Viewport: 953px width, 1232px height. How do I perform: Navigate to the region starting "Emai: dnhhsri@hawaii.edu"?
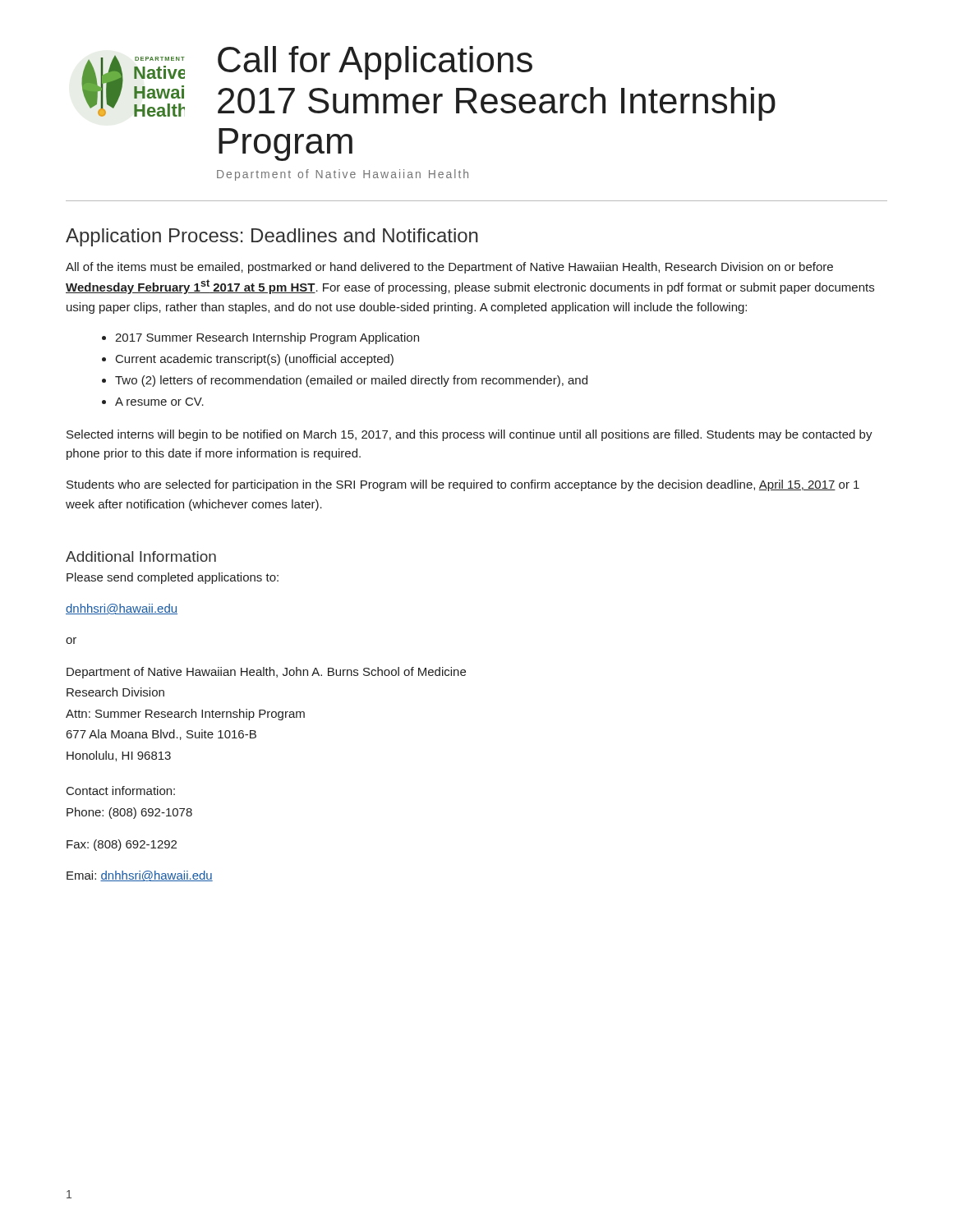tap(140, 876)
